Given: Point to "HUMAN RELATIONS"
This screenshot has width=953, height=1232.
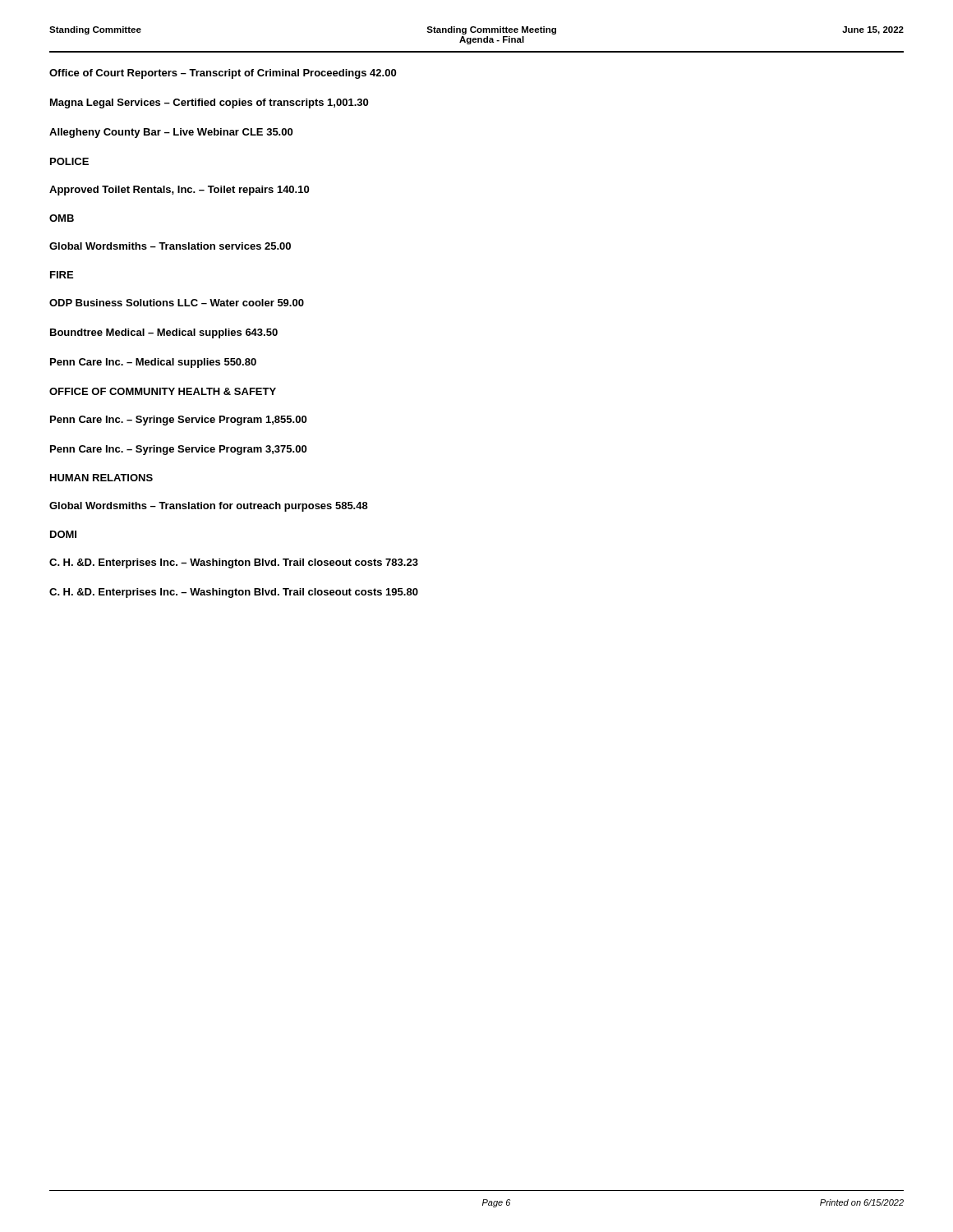Looking at the screenshot, I should coord(101,478).
